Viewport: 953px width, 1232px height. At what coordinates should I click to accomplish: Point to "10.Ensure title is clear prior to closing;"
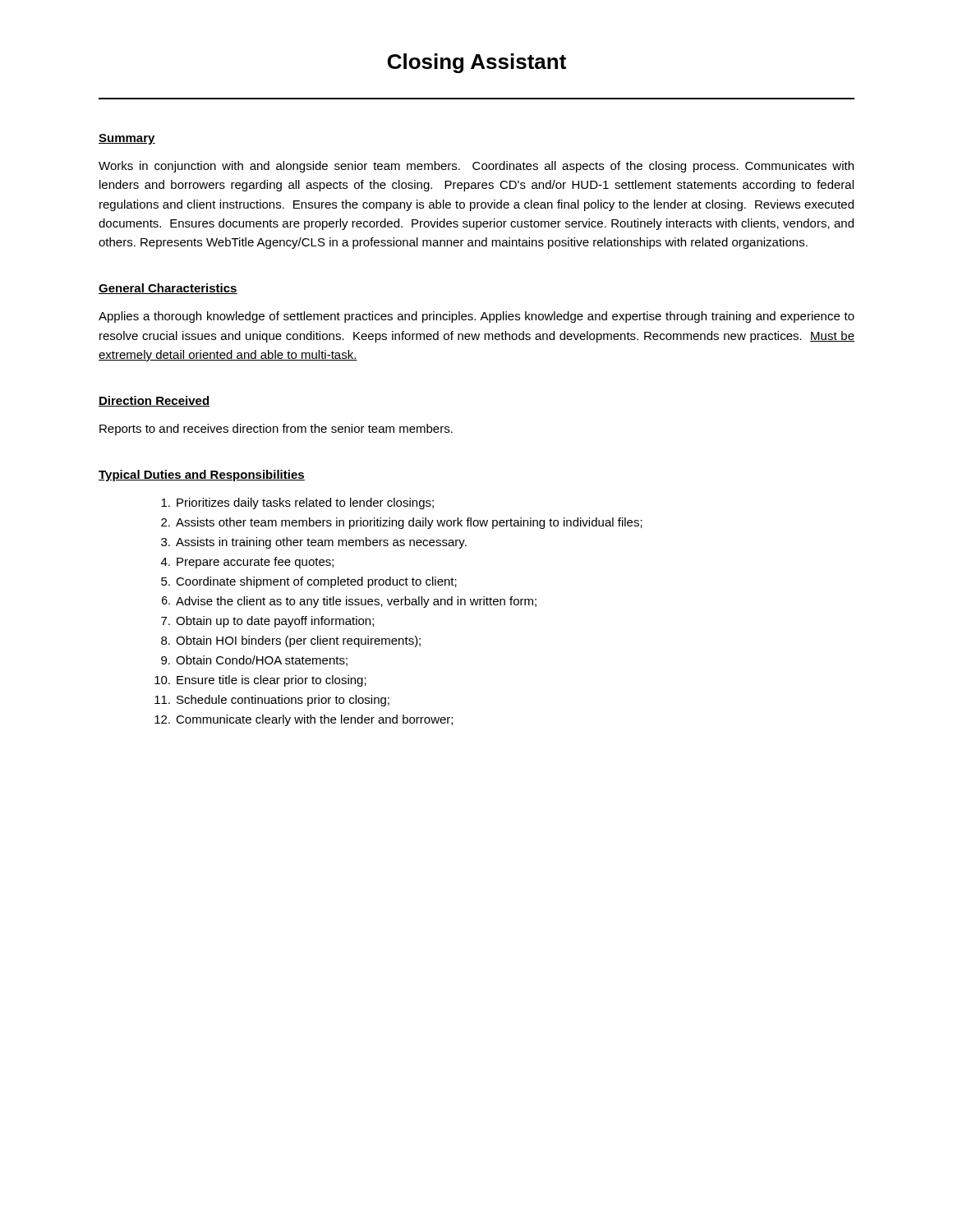click(260, 681)
